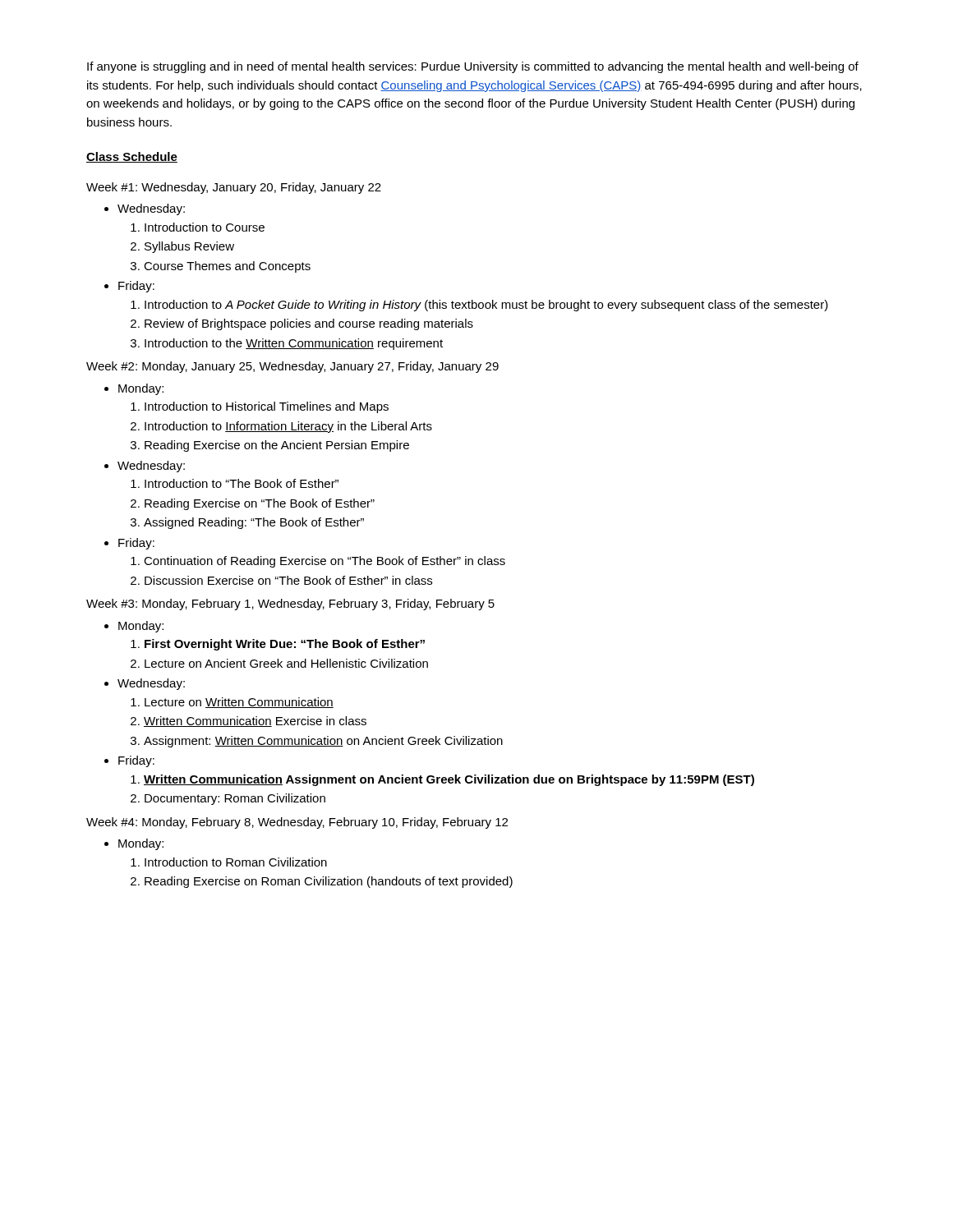Click on the block starting "If anyone is struggling and in"

474,94
